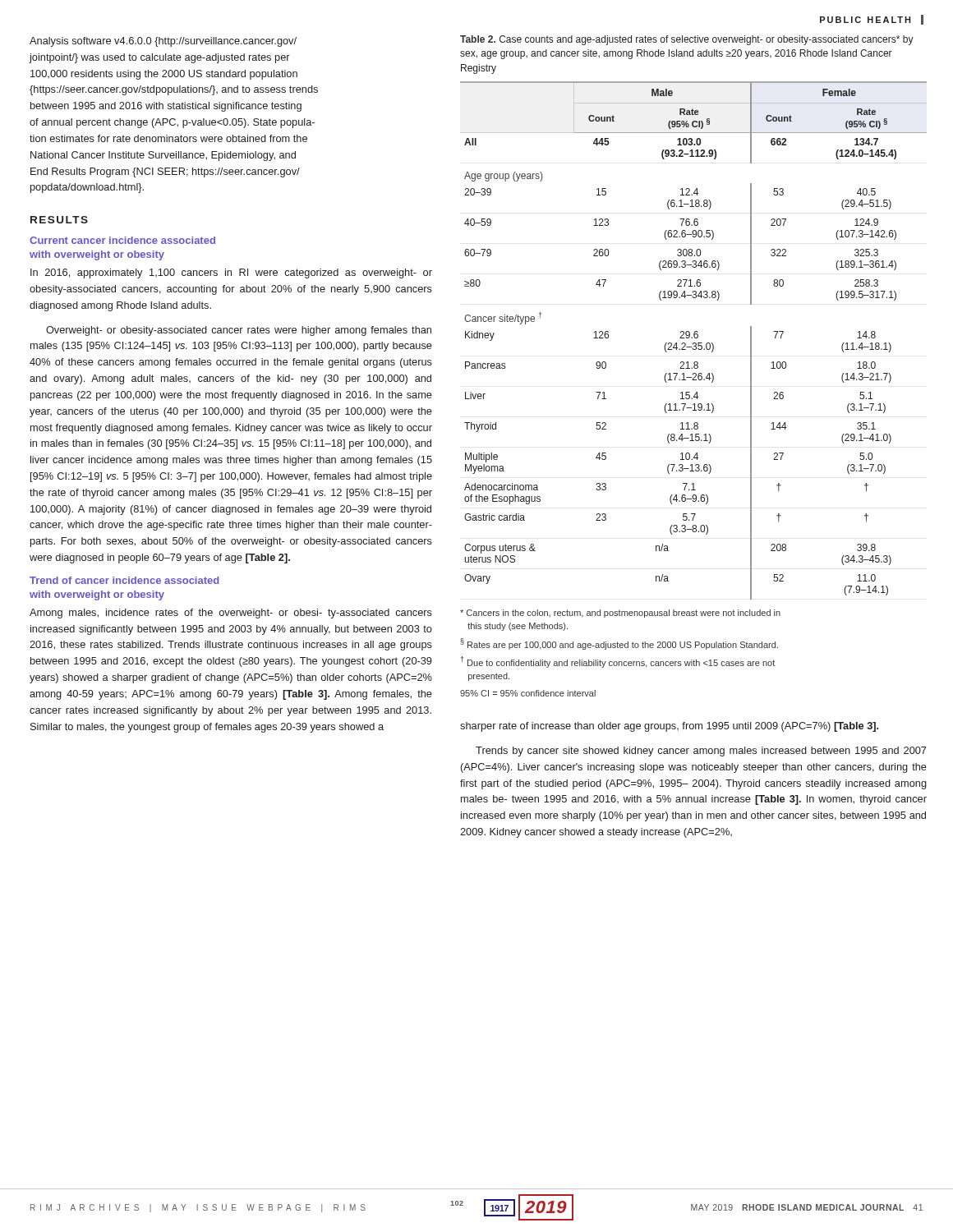Select the text starting "sharper rate of increase than"

[670, 726]
